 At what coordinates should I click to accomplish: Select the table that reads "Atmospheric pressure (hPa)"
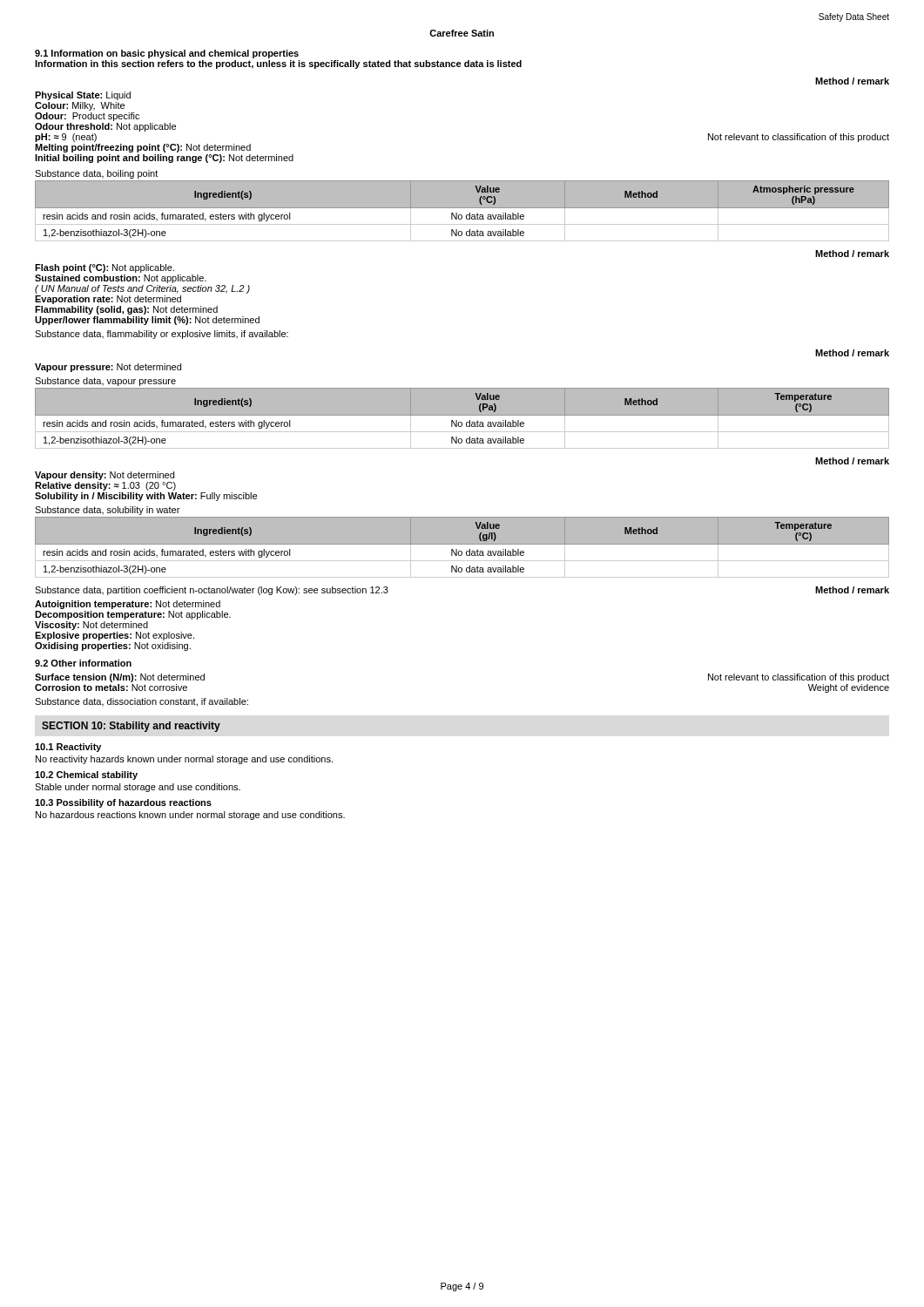462,211
